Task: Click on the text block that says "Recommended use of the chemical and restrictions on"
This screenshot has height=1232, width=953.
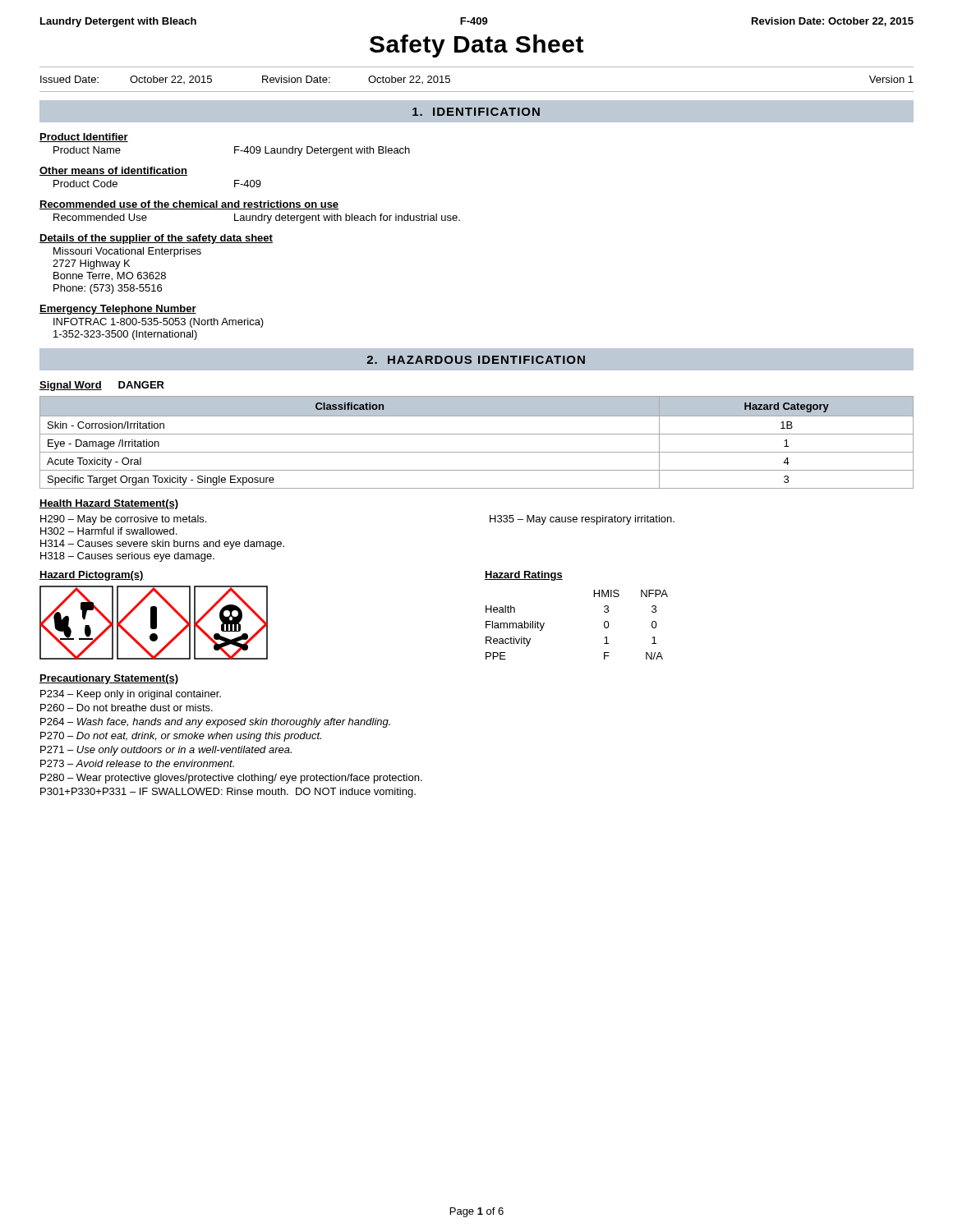Action: pyautogui.click(x=189, y=205)
